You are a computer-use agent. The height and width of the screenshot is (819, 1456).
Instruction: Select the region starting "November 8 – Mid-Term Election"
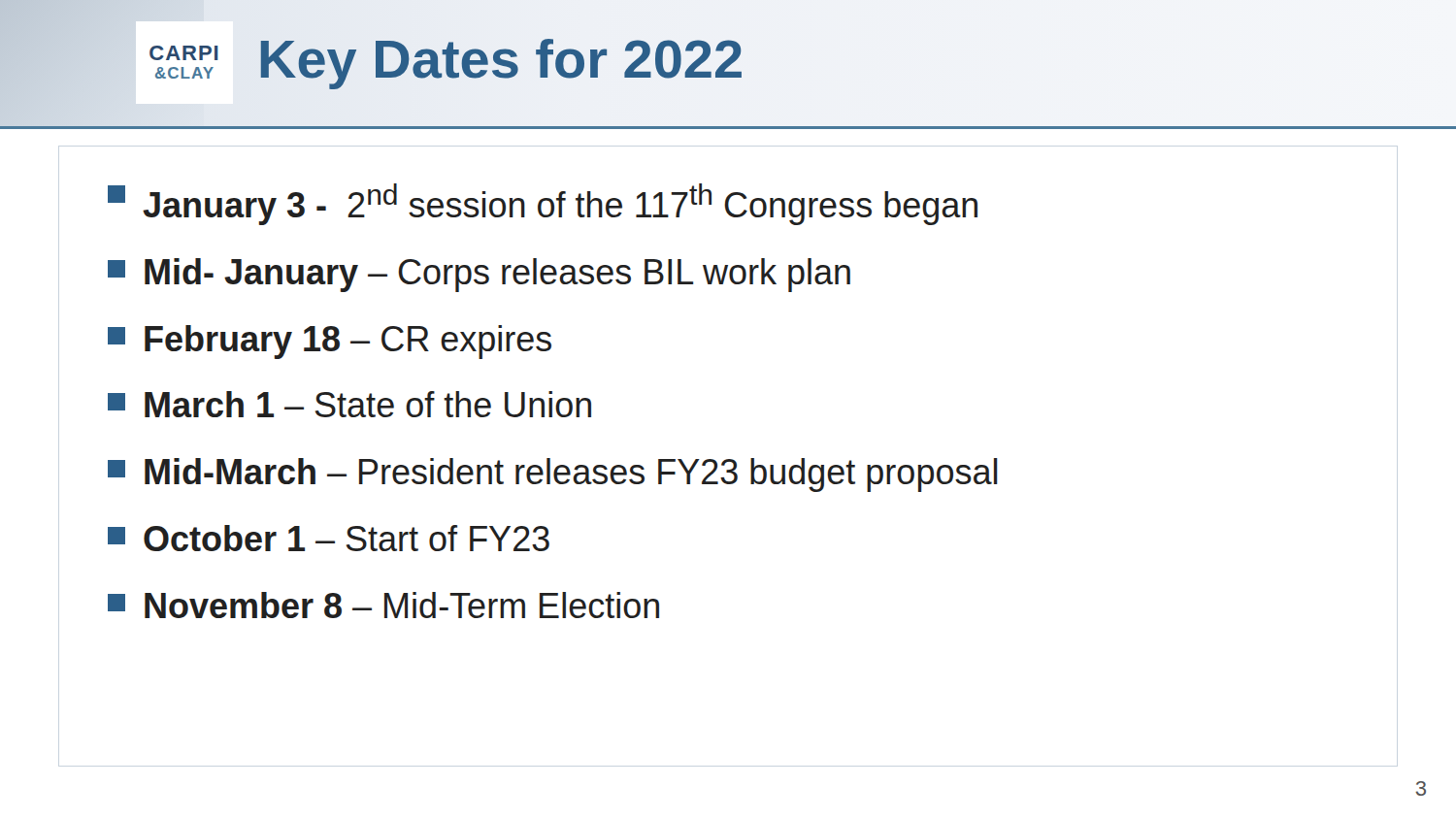click(383, 605)
